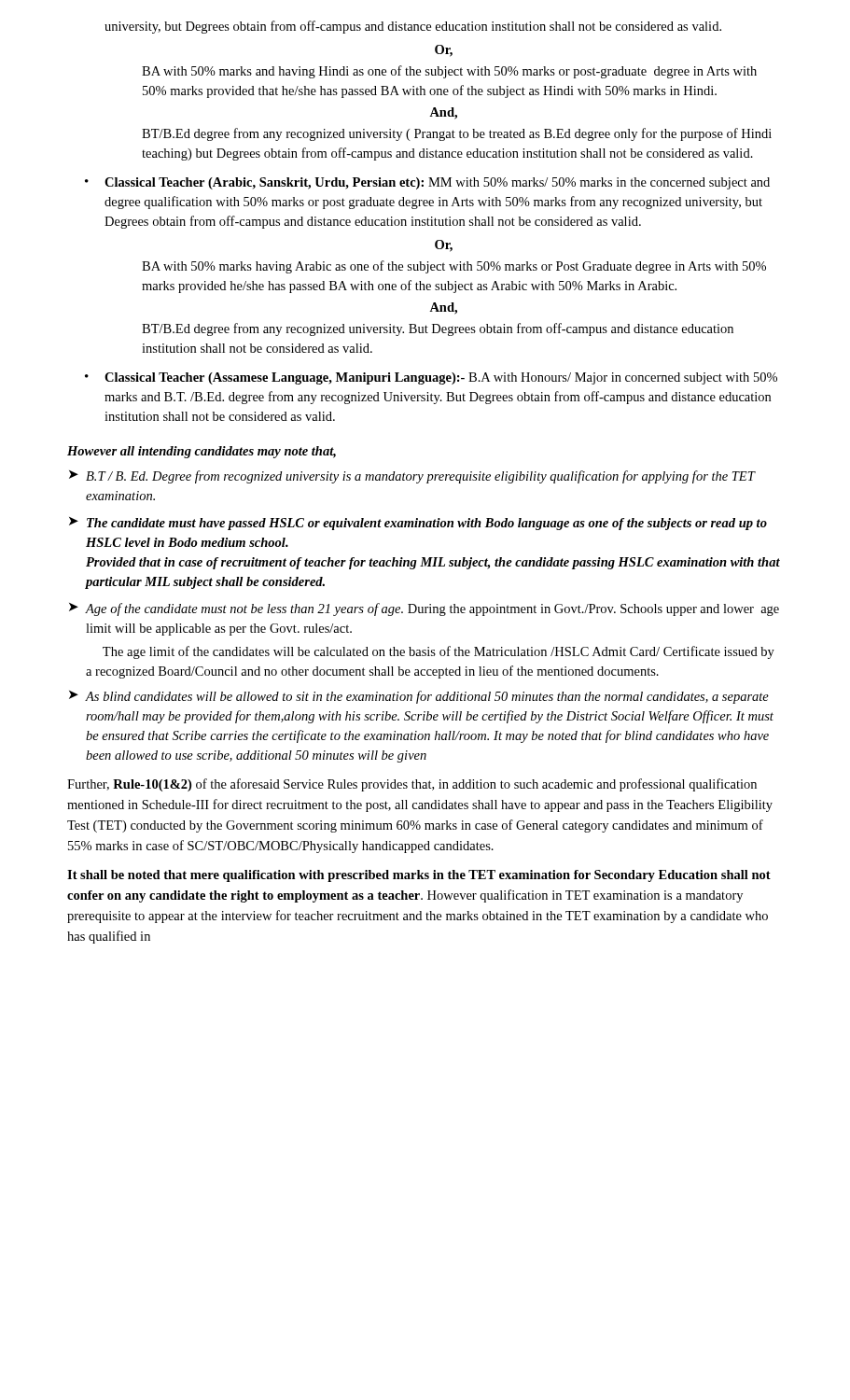
Task: Find the element starting "BA with 50% marks and having Hindi"
Action: point(449,81)
